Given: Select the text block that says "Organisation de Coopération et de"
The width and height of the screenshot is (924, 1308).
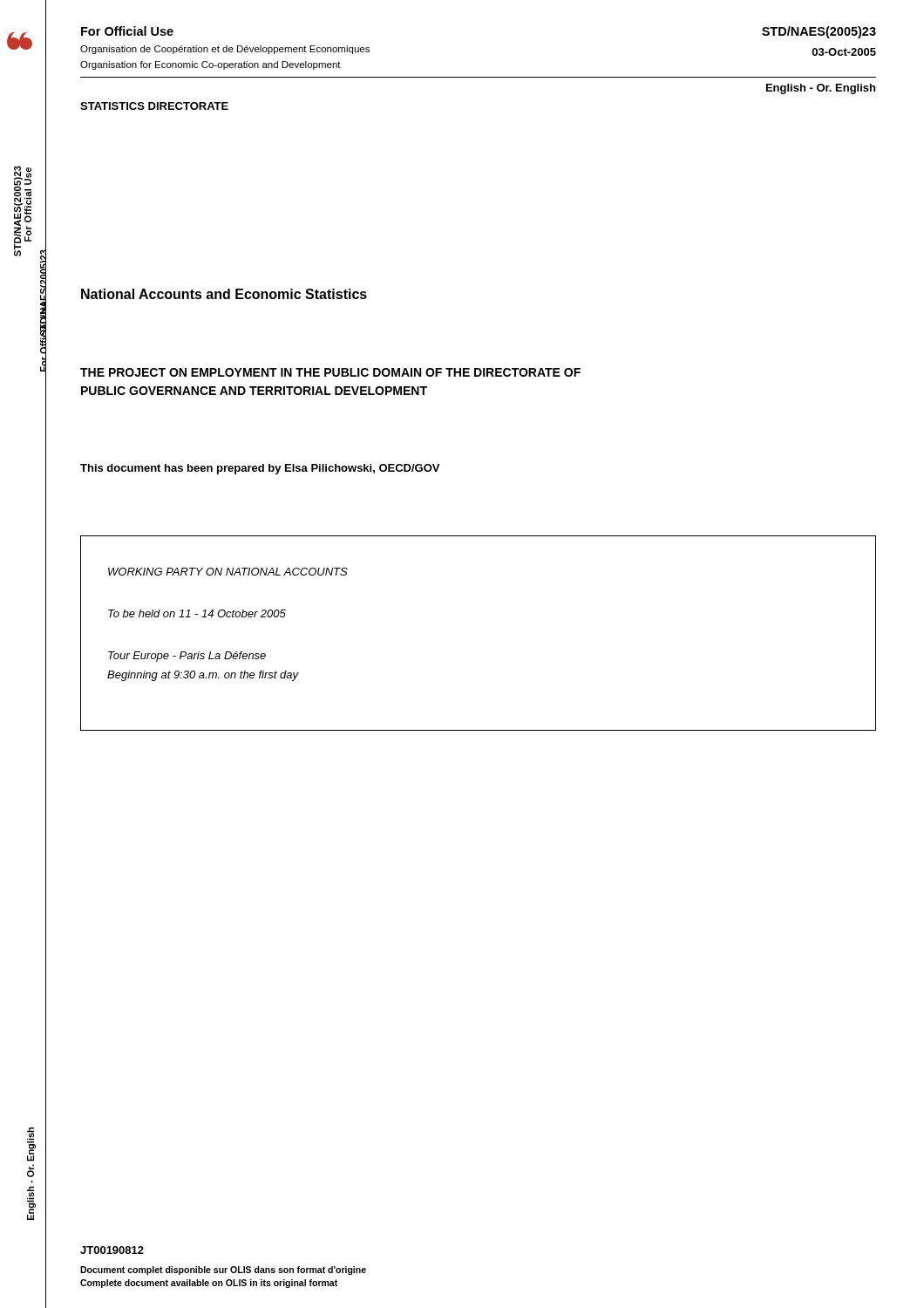Looking at the screenshot, I should (x=225, y=57).
